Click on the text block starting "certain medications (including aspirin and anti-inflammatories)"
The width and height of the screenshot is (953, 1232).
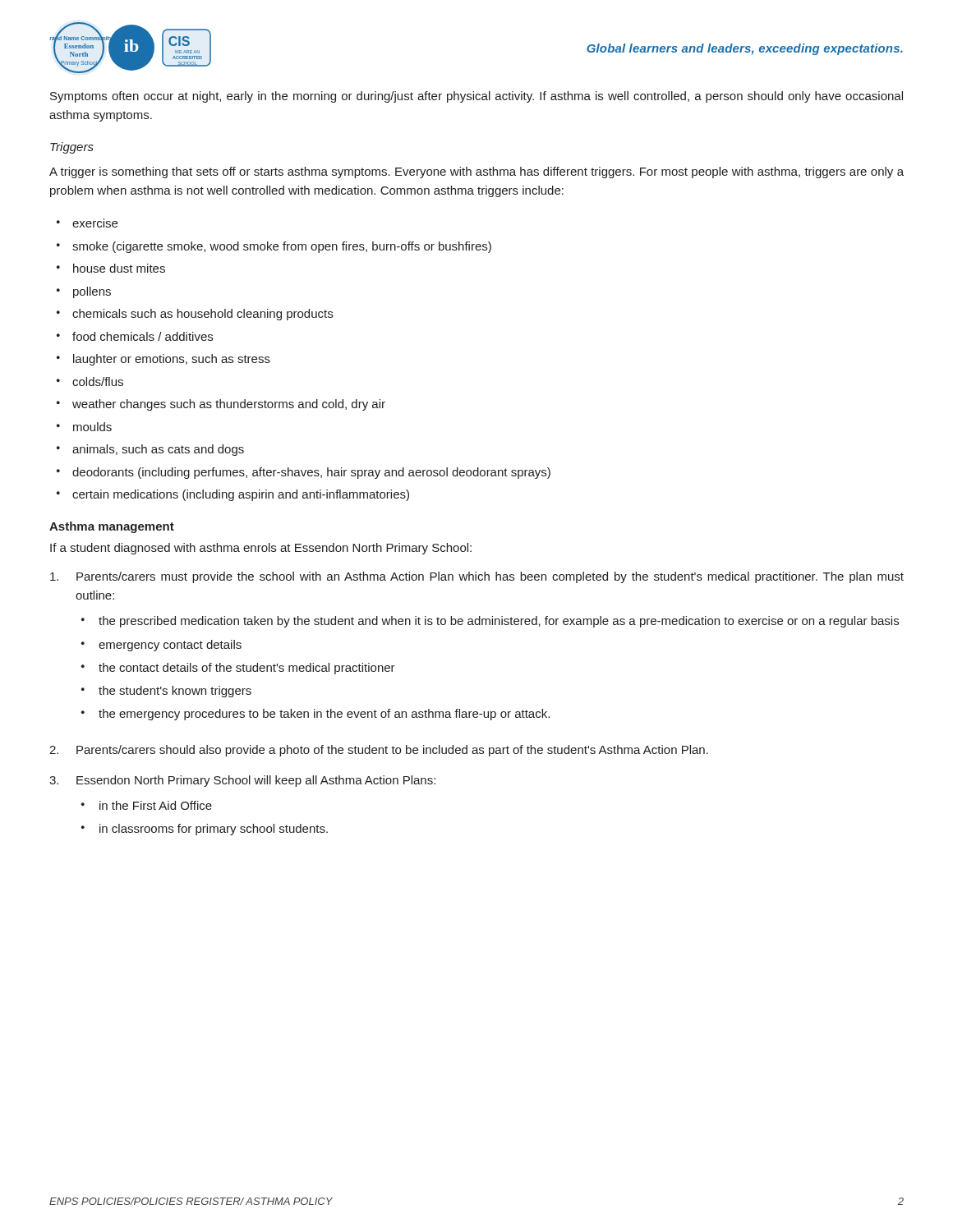click(x=241, y=494)
